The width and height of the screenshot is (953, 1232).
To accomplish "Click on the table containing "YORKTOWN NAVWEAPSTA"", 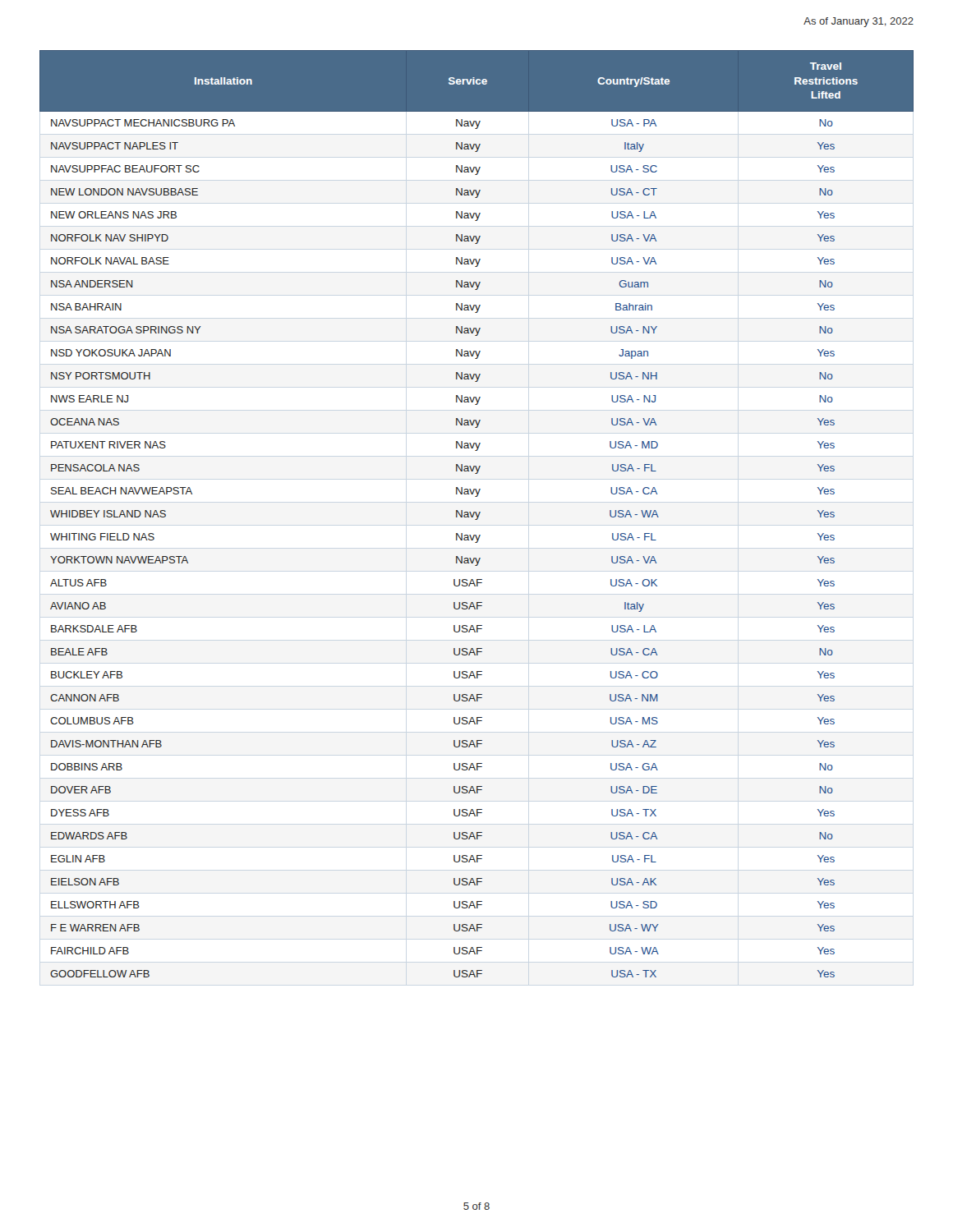I will (476, 518).
